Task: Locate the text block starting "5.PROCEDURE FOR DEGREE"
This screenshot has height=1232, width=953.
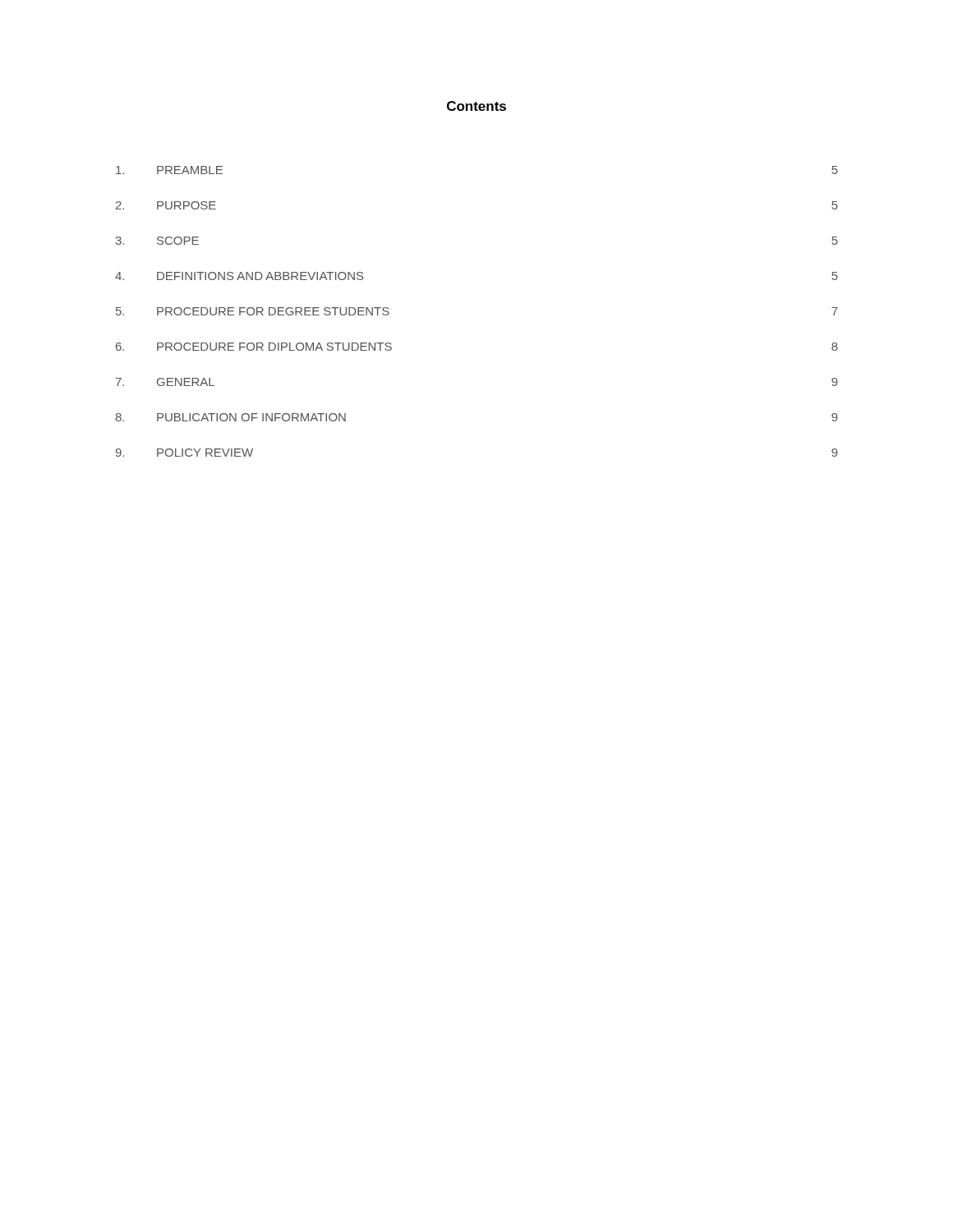Action: [x=270, y=311]
